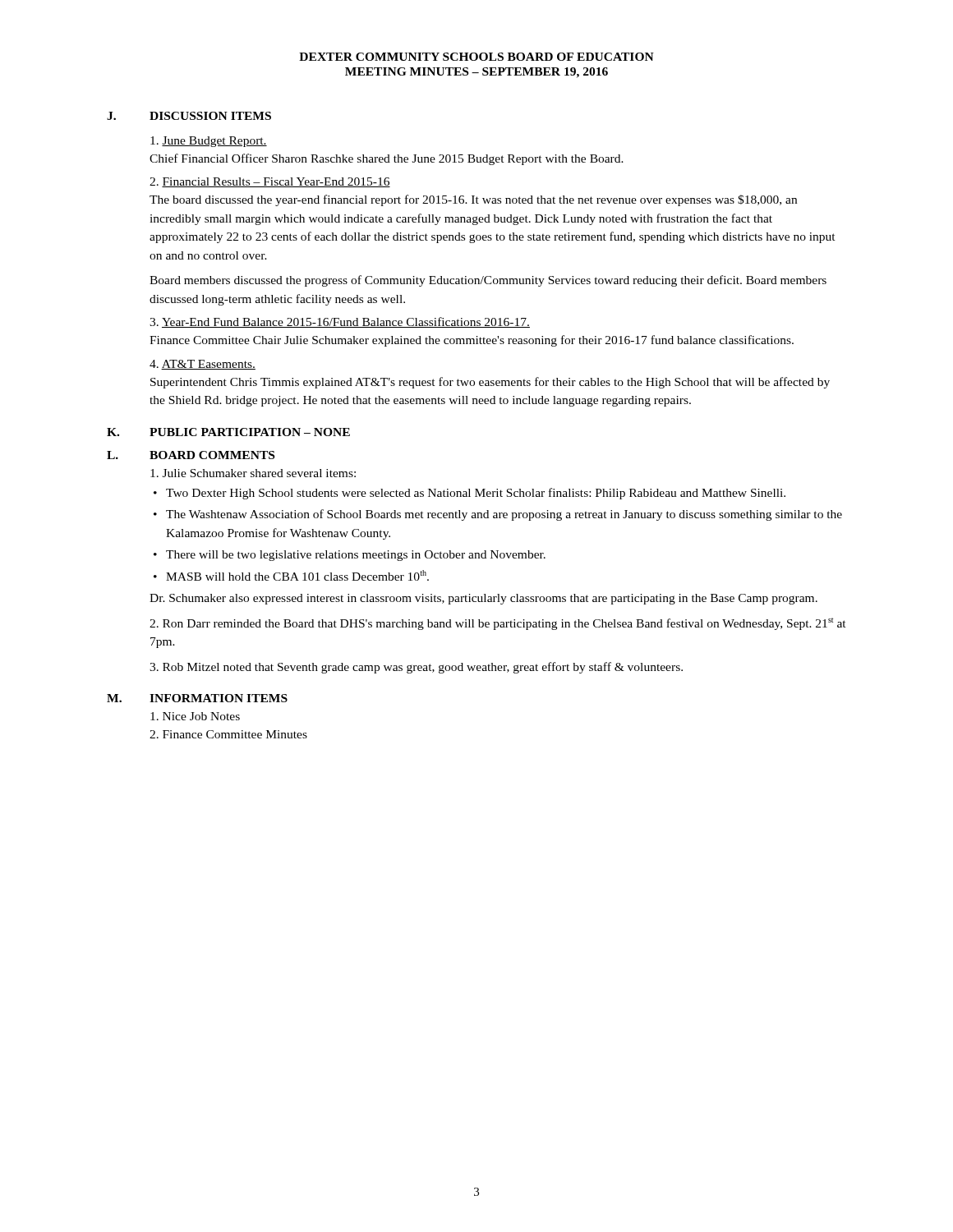Find the element starting "4. AT&T Easements. Superintendent Chris Timmis"
The width and height of the screenshot is (953, 1232).
click(498, 383)
